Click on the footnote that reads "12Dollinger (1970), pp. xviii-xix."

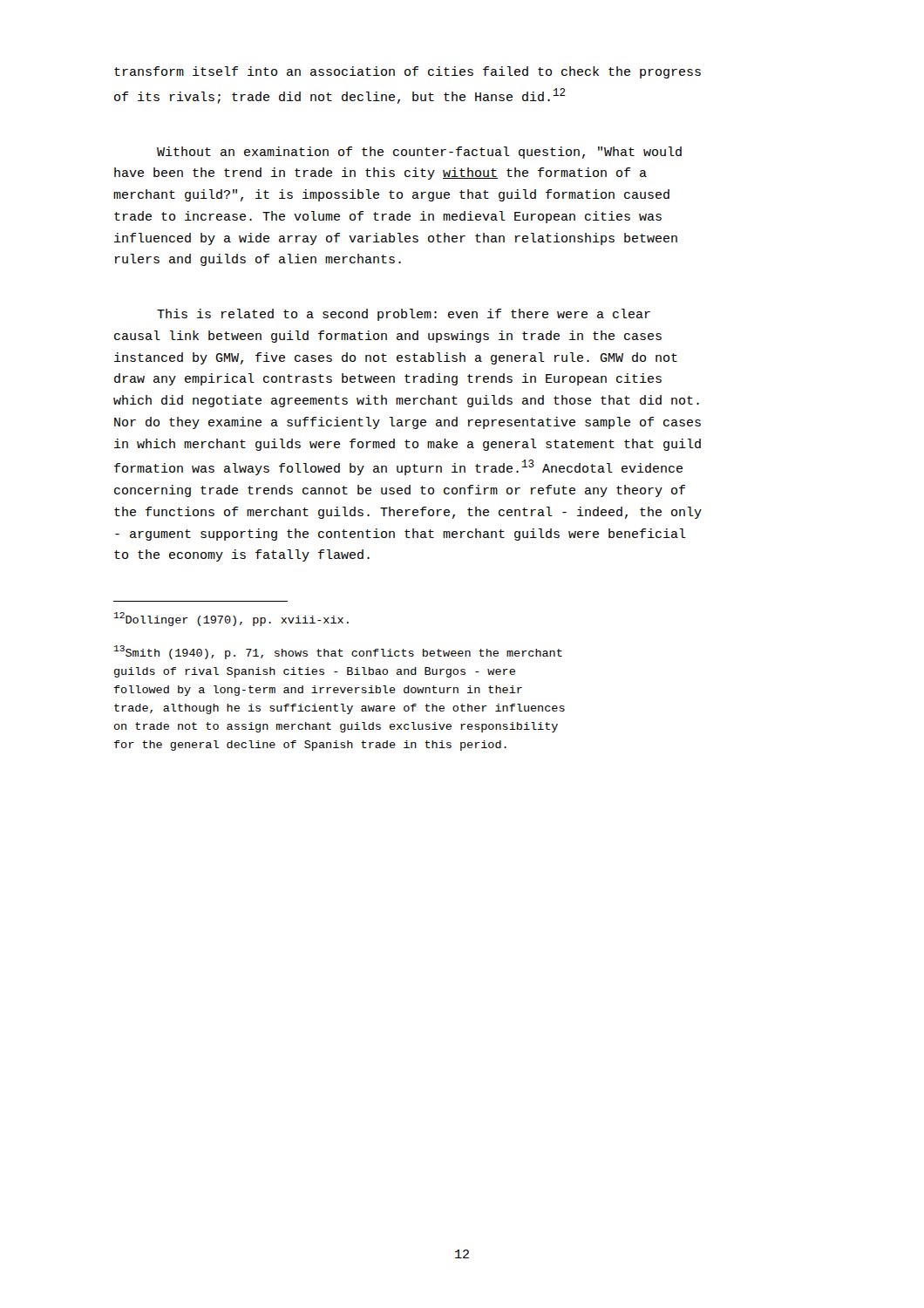pos(232,618)
